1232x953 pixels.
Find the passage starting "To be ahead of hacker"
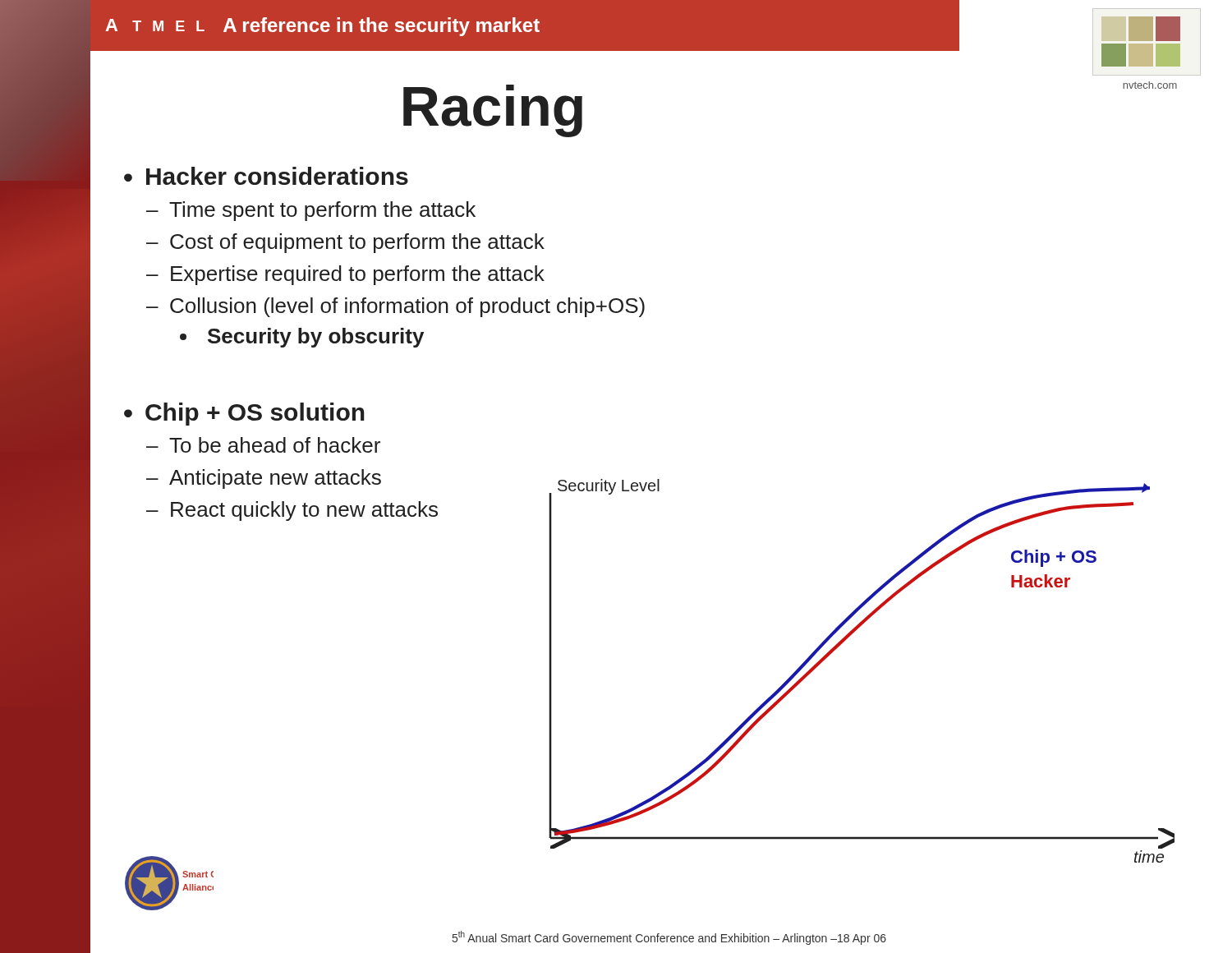pos(275,445)
